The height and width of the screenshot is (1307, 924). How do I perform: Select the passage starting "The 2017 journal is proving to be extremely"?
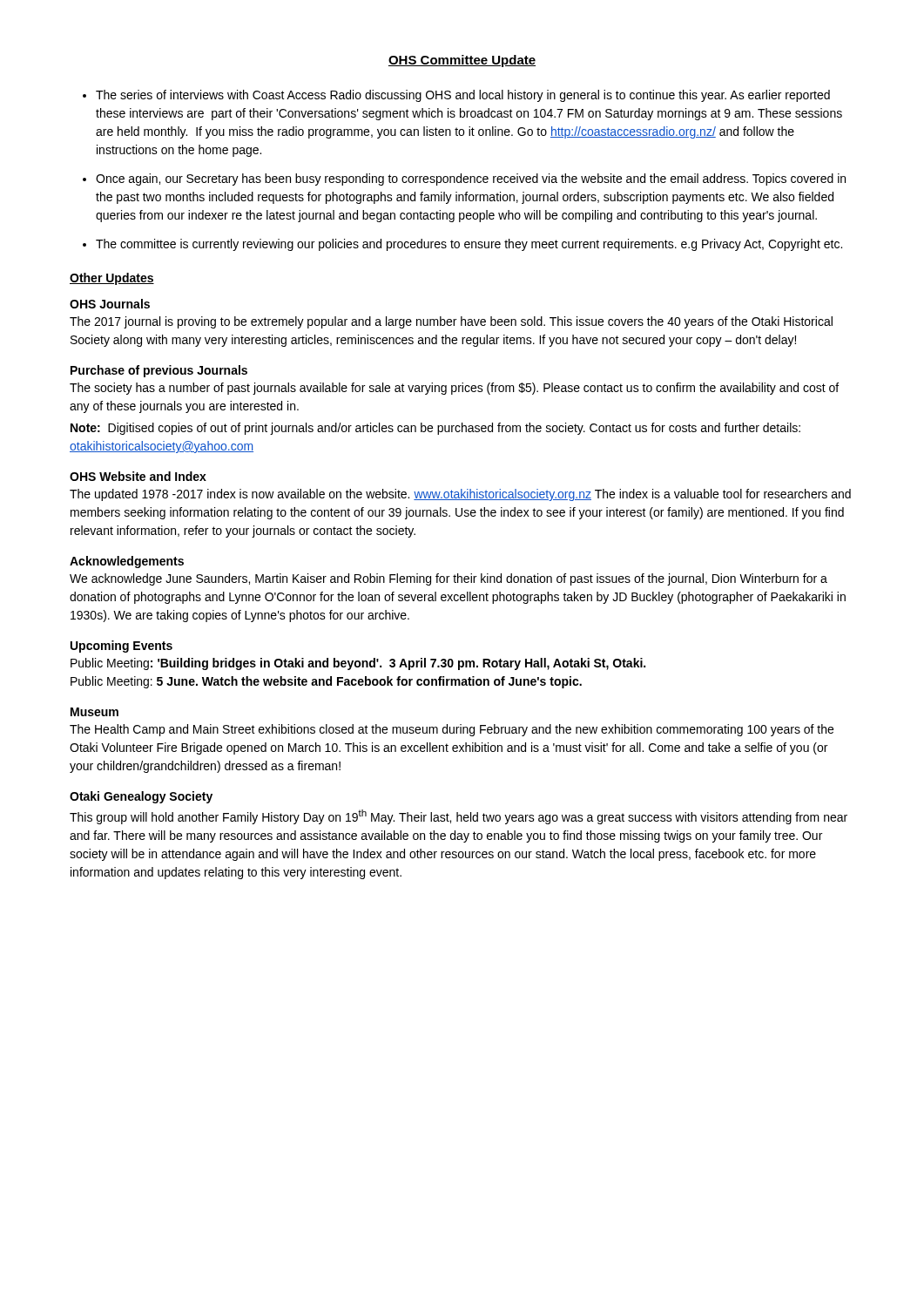pyautogui.click(x=451, y=331)
